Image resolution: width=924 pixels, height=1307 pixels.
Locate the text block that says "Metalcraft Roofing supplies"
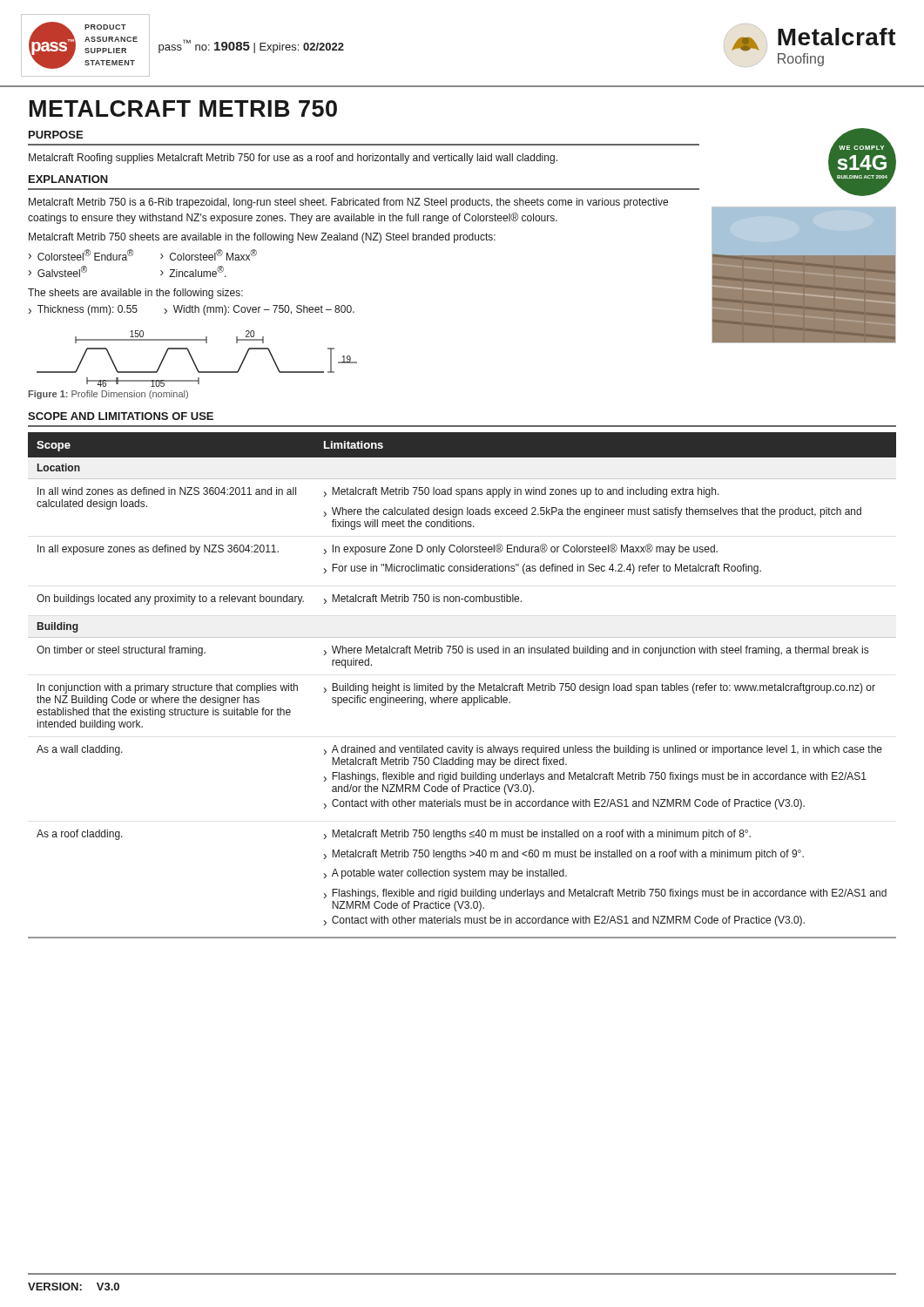click(293, 158)
